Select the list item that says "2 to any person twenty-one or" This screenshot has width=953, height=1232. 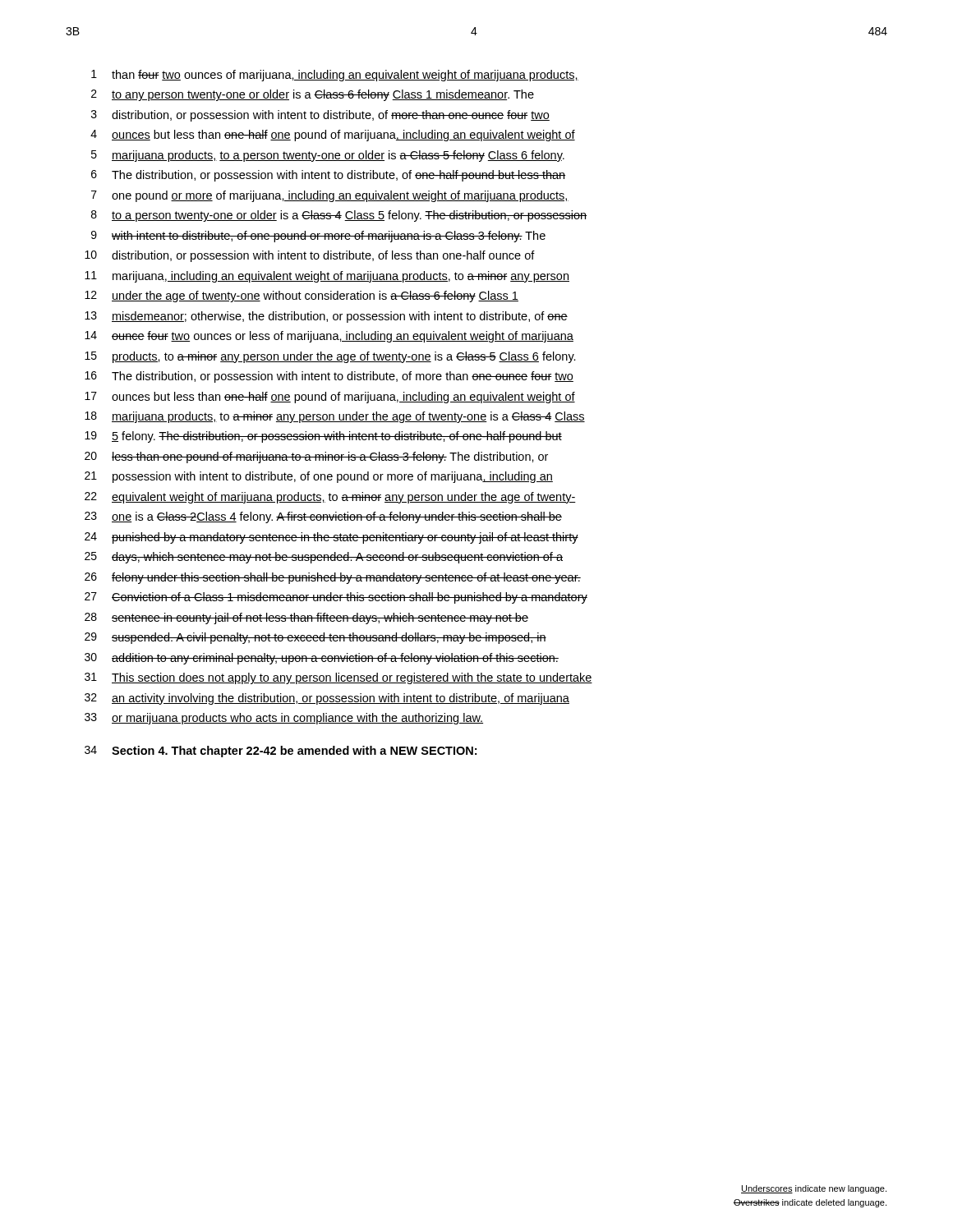pos(476,95)
